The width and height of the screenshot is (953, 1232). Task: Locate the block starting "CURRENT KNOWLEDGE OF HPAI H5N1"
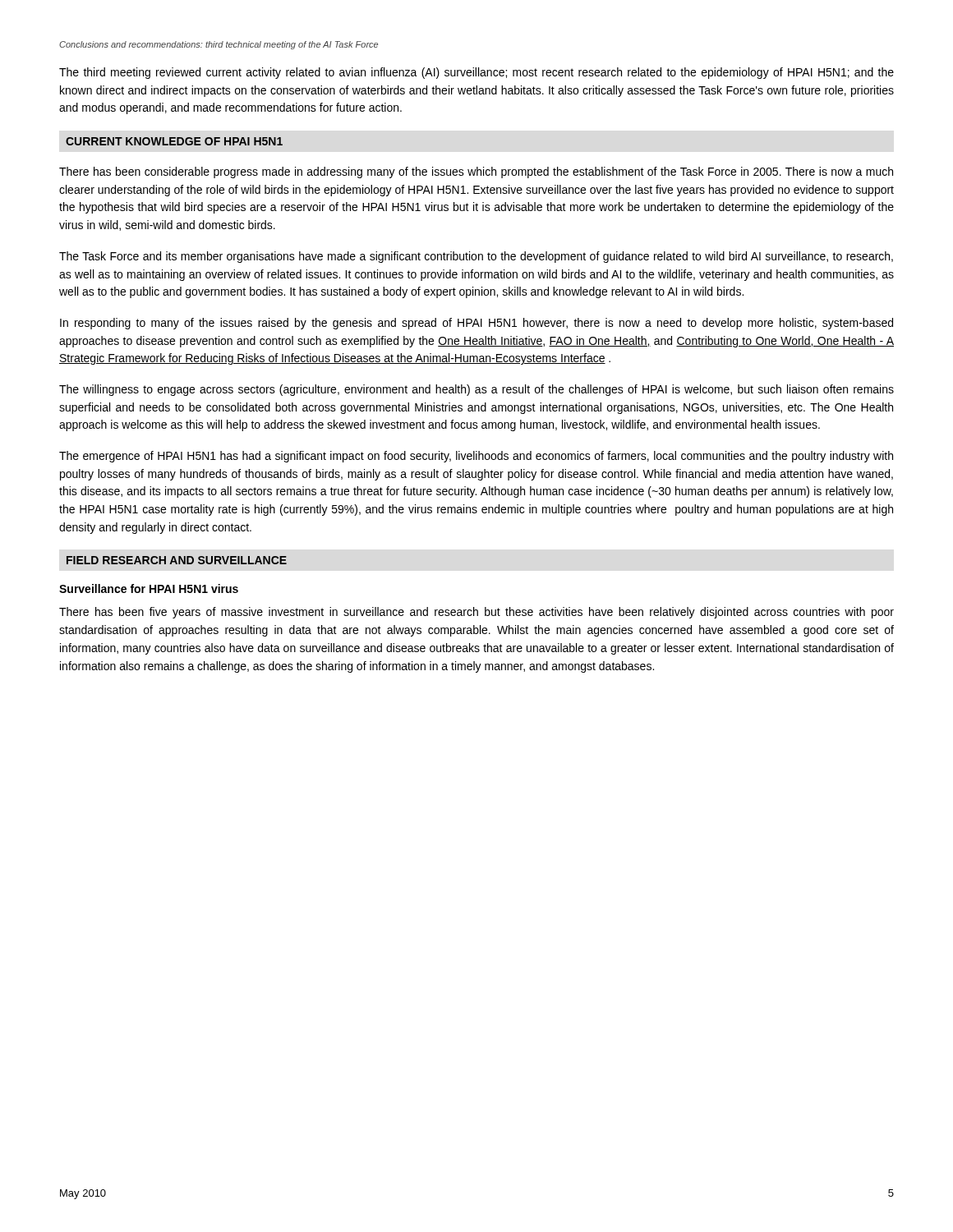[x=174, y=141]
